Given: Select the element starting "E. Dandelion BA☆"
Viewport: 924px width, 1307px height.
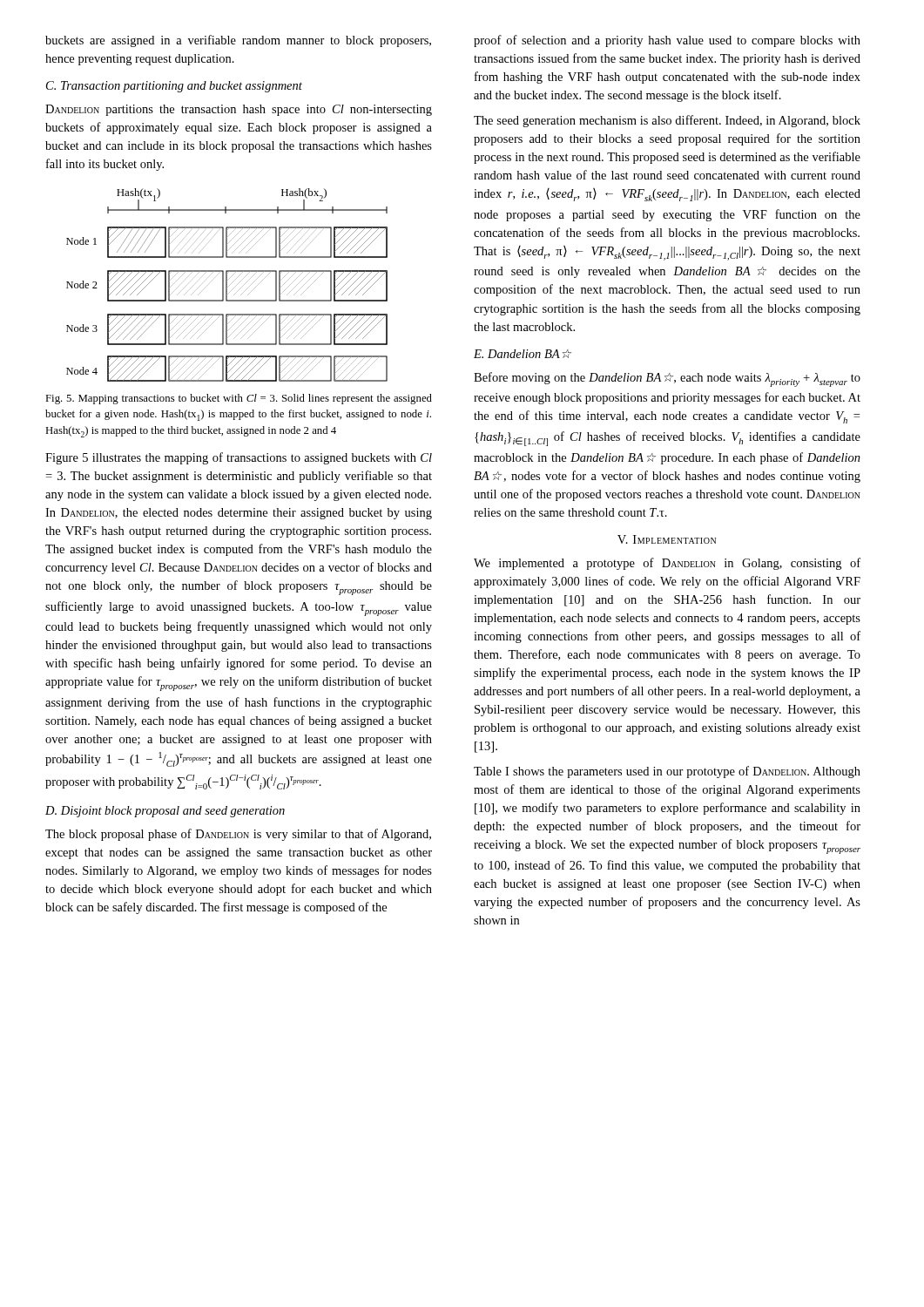Looking at the screenshot, I should [523, 354].
